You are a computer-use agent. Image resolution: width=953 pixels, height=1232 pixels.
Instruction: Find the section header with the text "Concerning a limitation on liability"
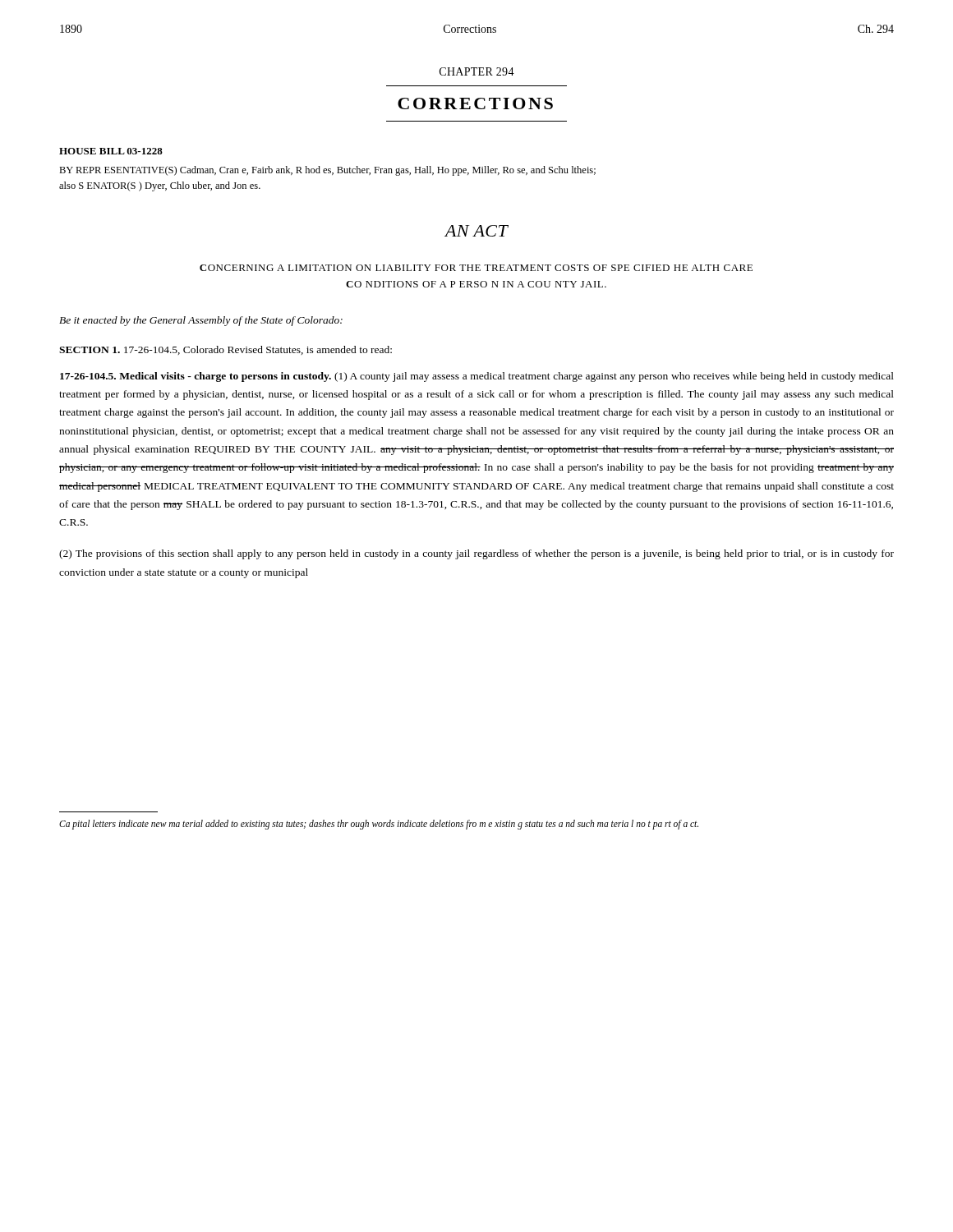[476, 275]
